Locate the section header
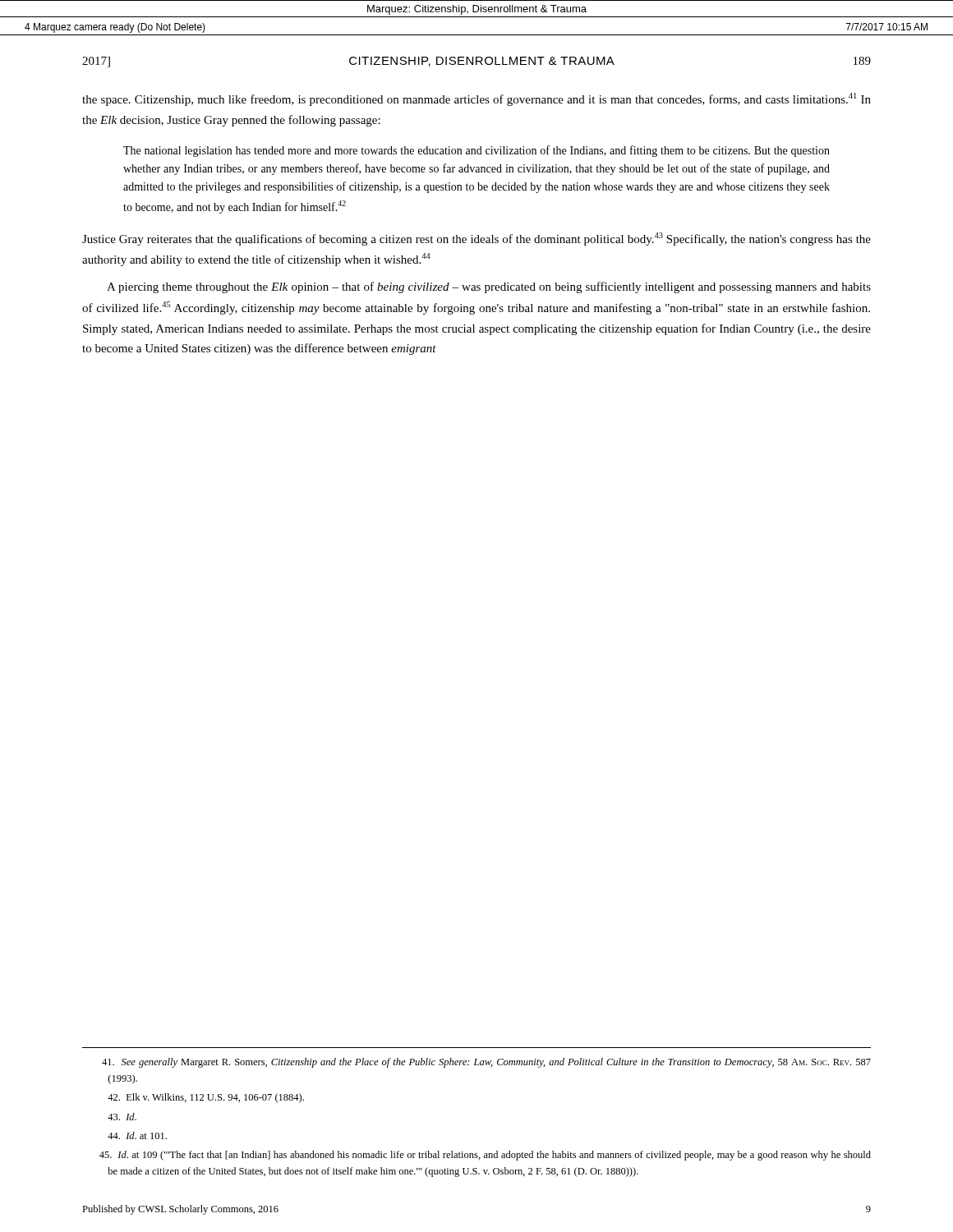 coord(476,61)
